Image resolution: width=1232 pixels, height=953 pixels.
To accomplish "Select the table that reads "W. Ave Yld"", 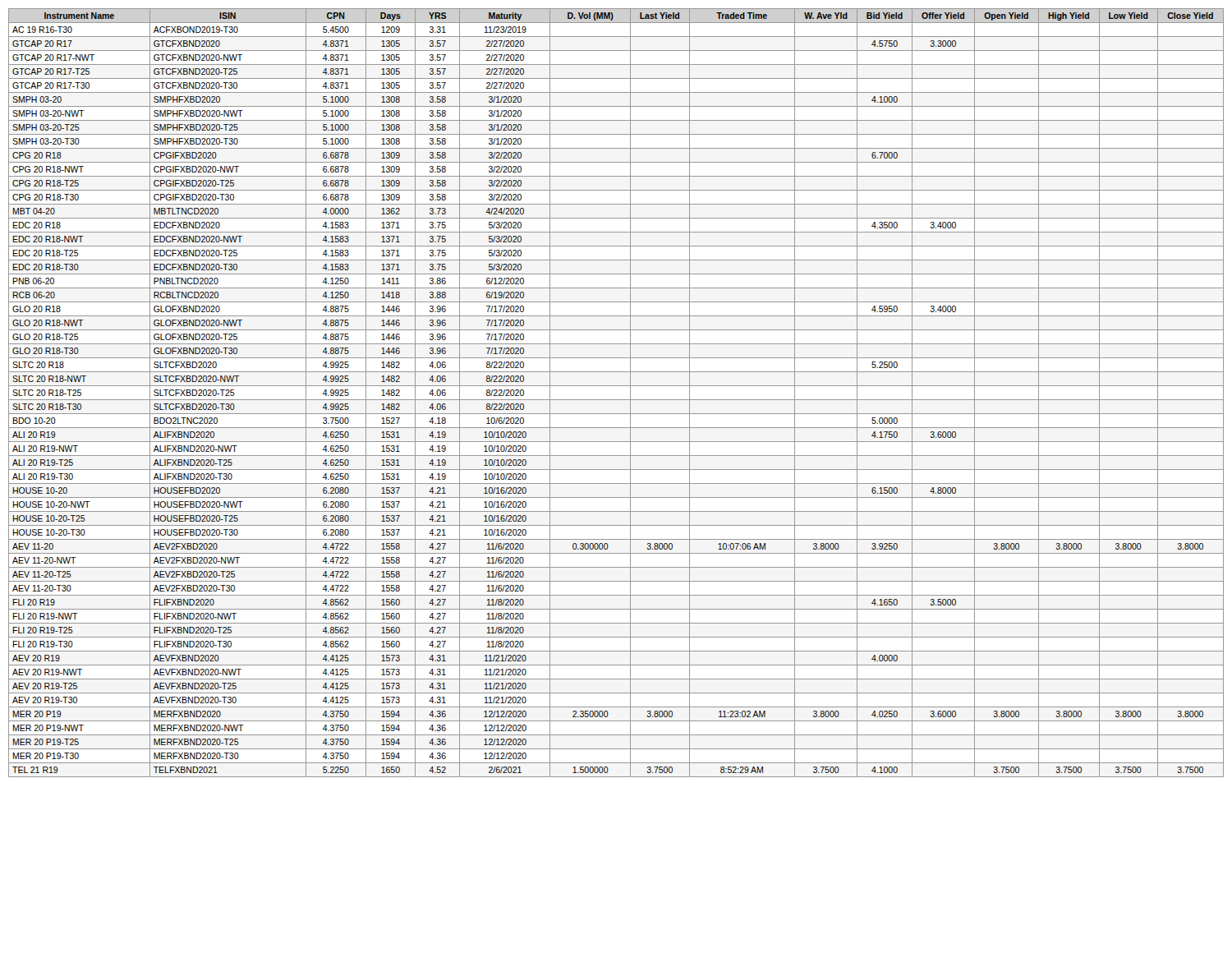I will pos(616,393).
